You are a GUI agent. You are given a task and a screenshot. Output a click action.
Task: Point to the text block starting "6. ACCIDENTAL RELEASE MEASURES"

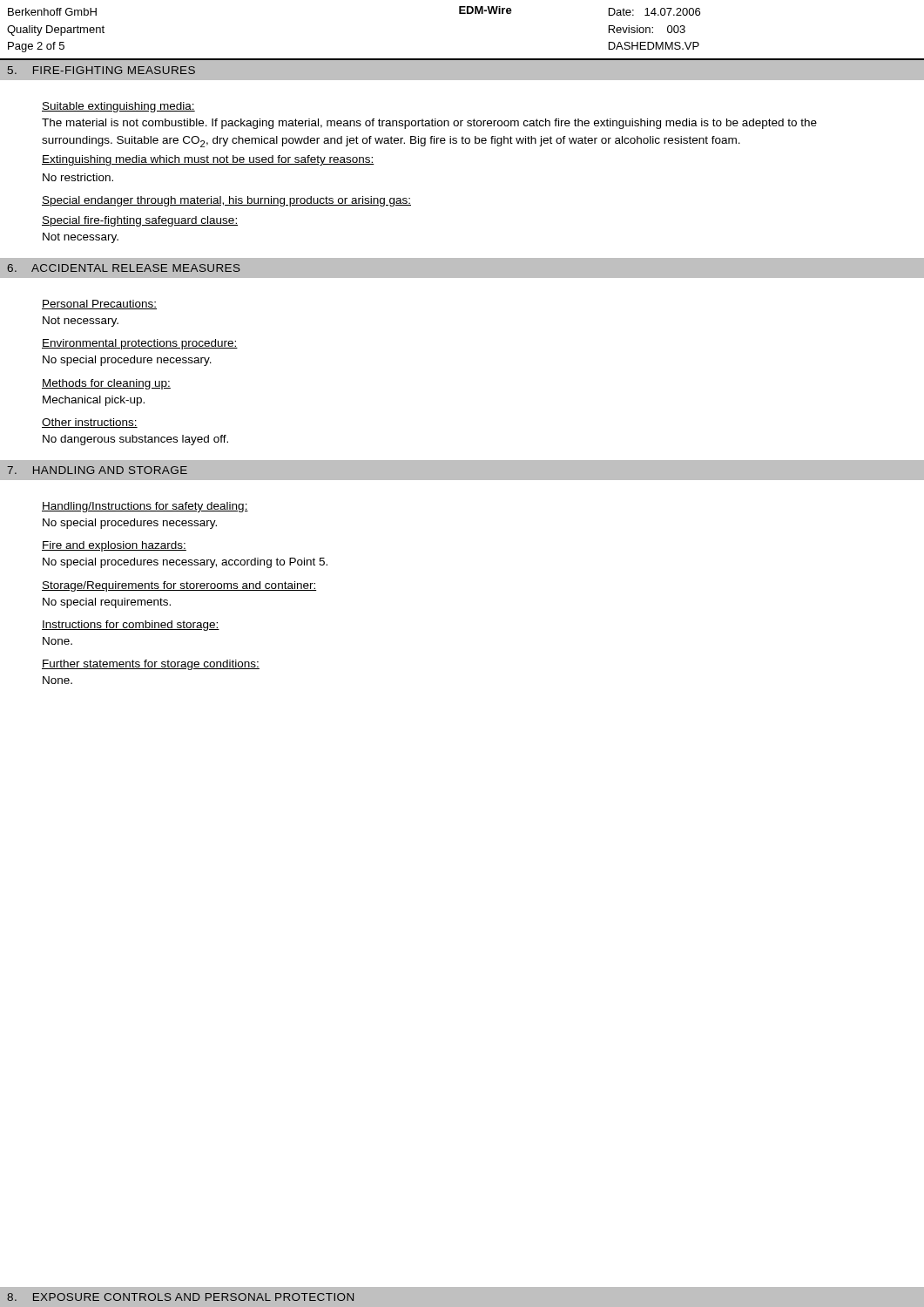(124, 268)
